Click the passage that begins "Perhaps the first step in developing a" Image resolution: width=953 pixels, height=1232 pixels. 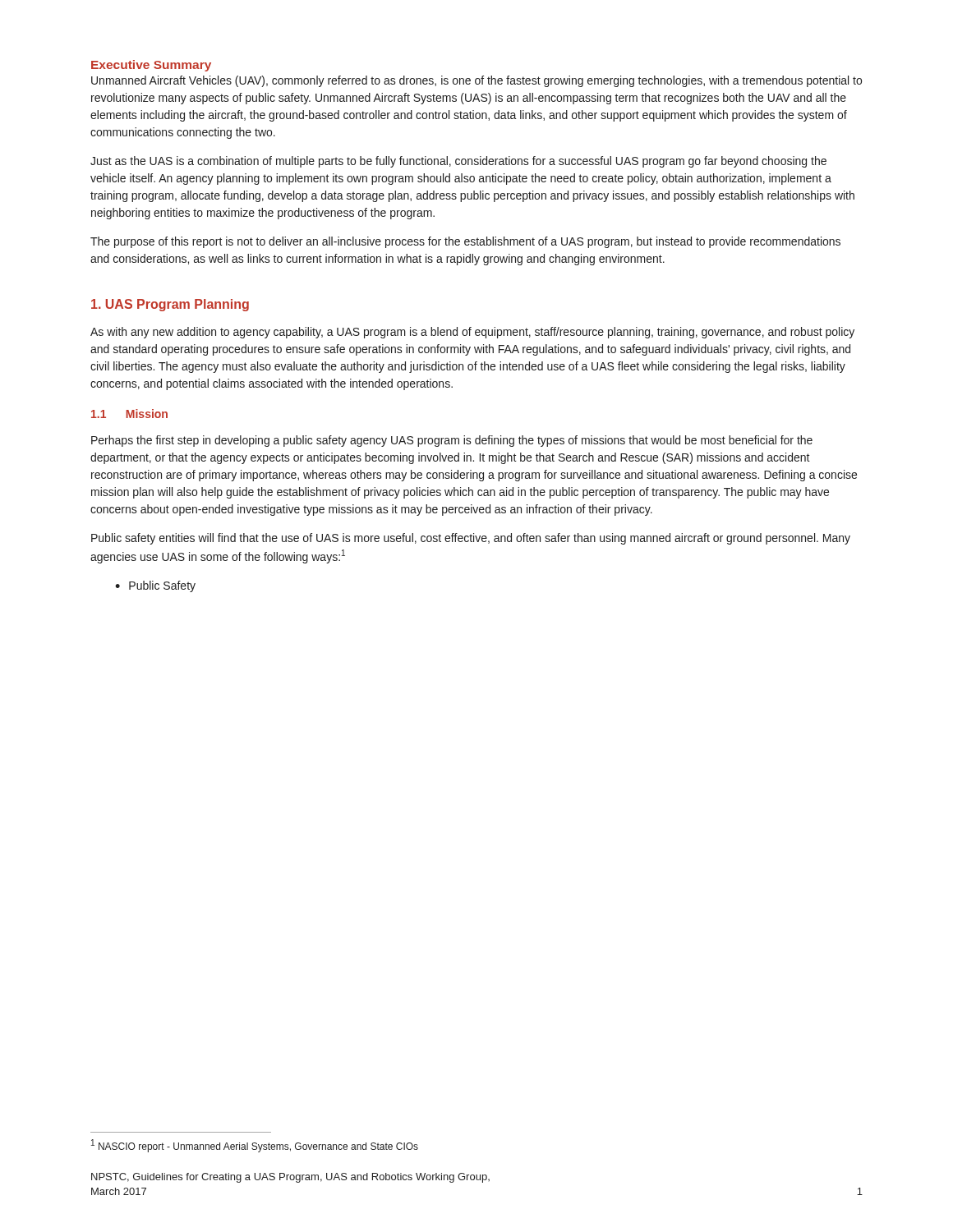(x=476, y=475)
